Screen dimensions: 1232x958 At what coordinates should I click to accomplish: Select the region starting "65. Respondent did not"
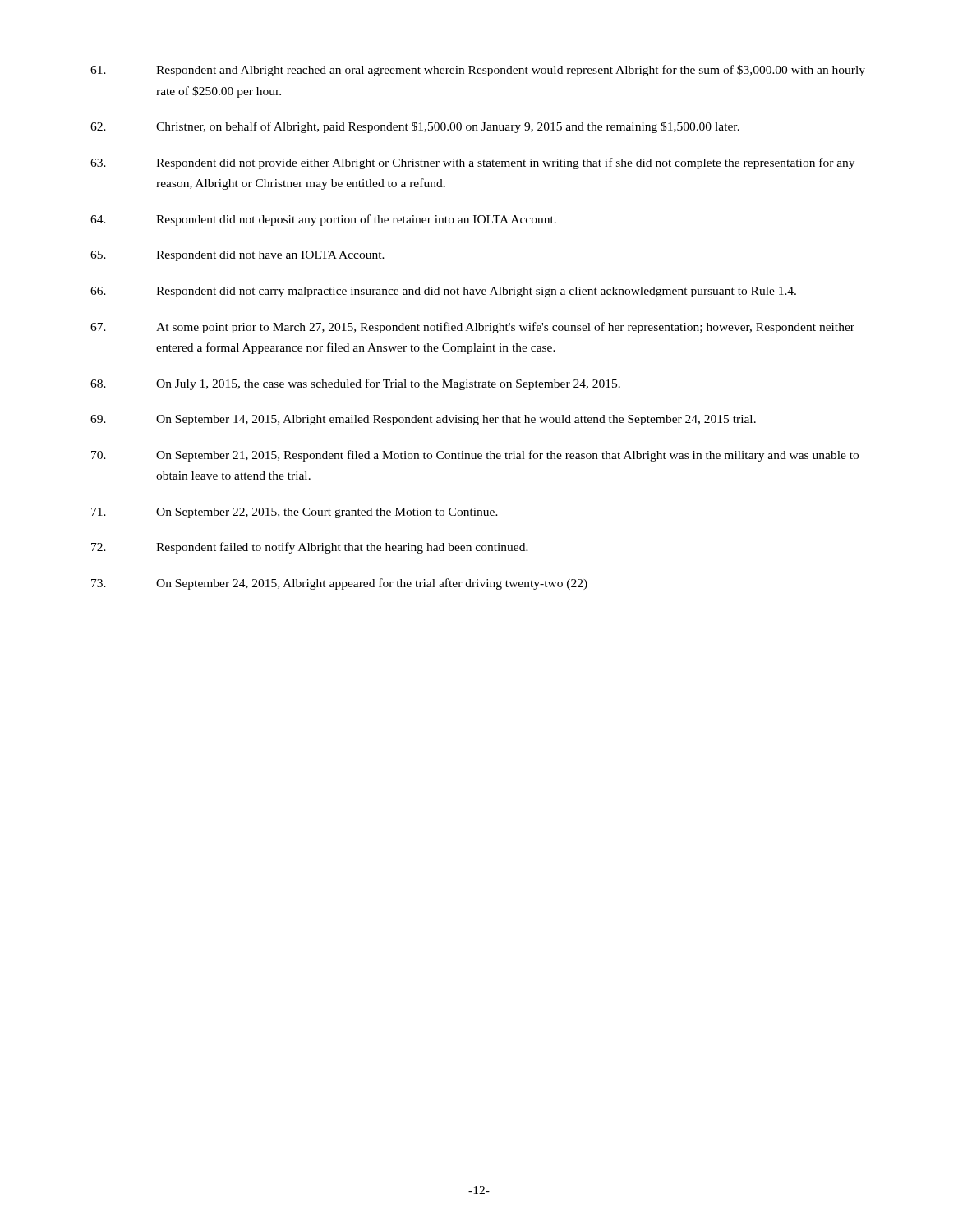click(x=237, y=256)
